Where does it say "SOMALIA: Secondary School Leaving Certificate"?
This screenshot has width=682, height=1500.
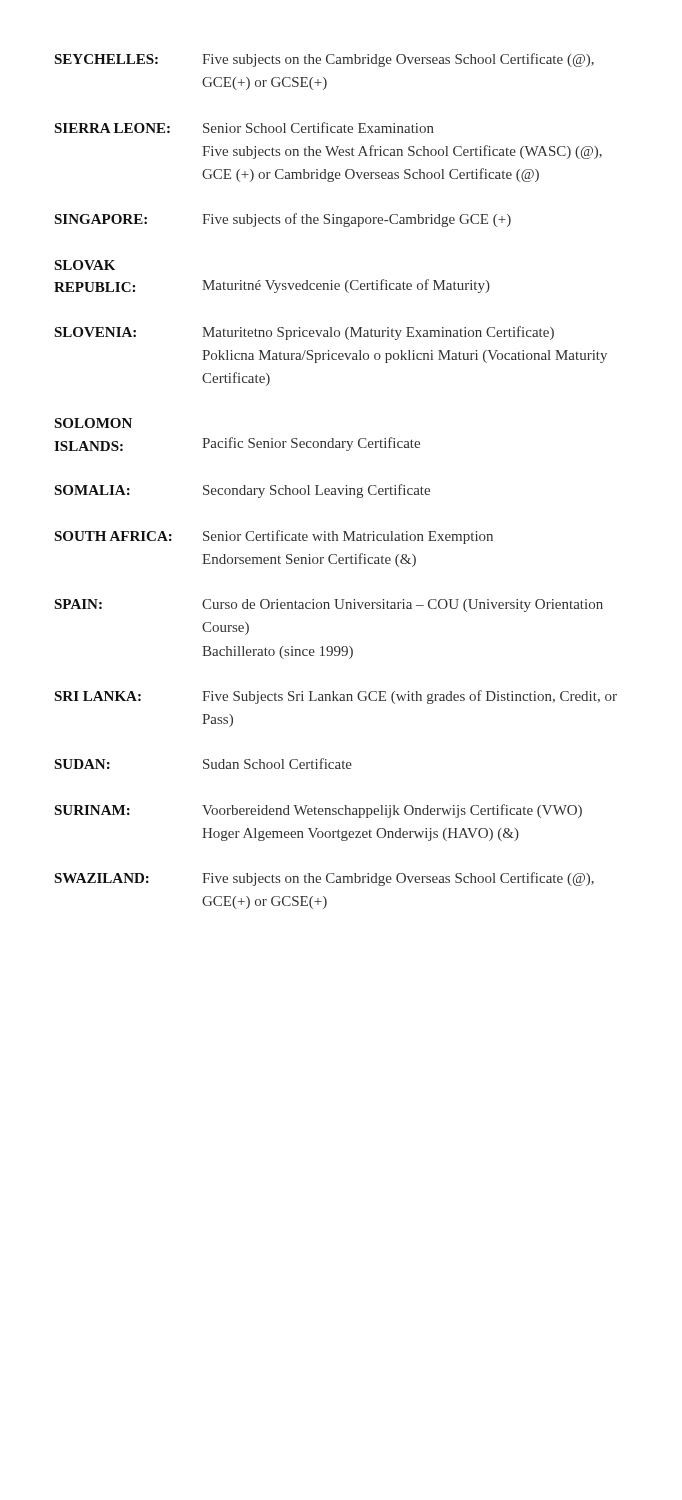click(x=341, y=491)
